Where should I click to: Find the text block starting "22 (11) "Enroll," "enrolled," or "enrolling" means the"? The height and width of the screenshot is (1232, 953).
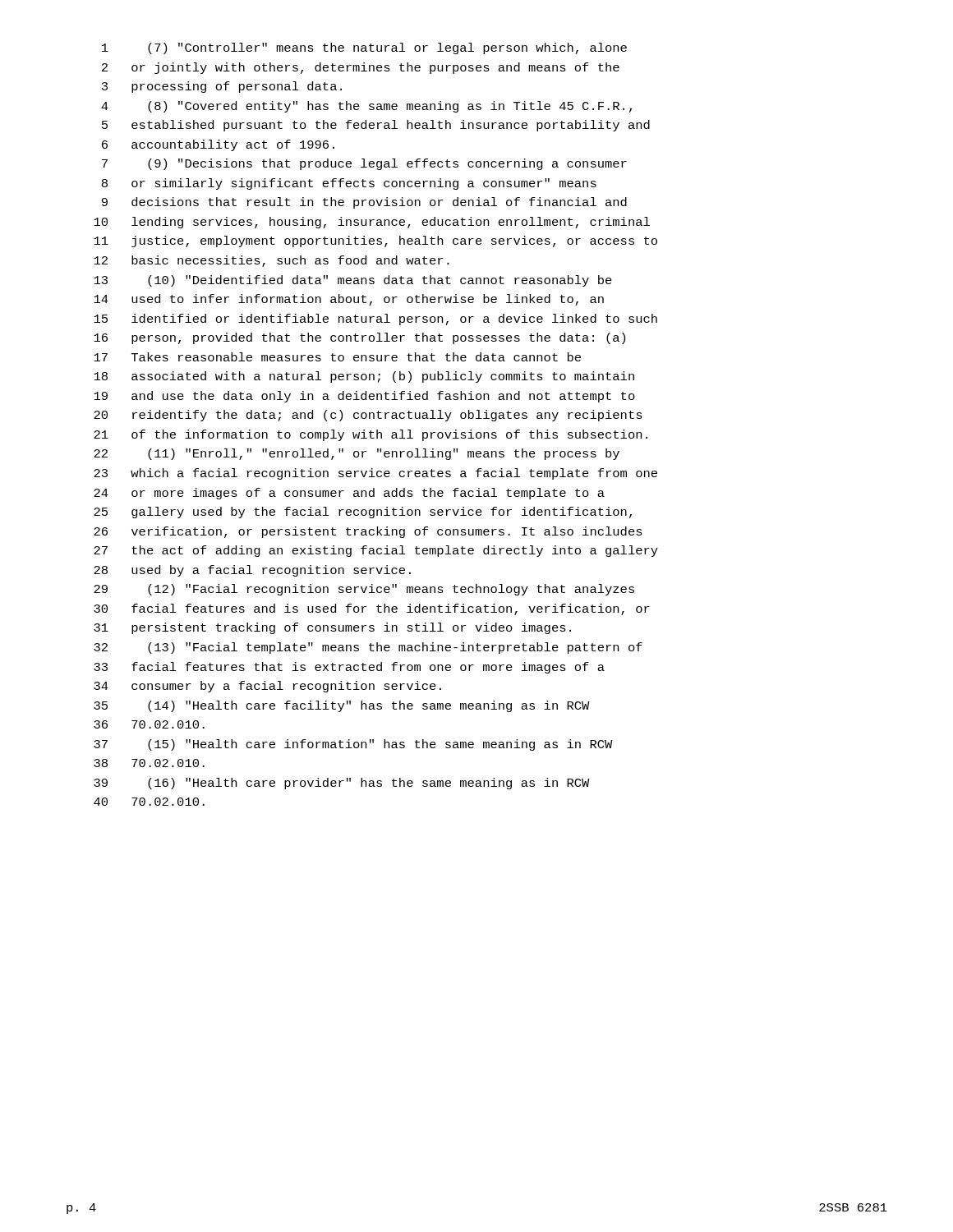[476, 513]
